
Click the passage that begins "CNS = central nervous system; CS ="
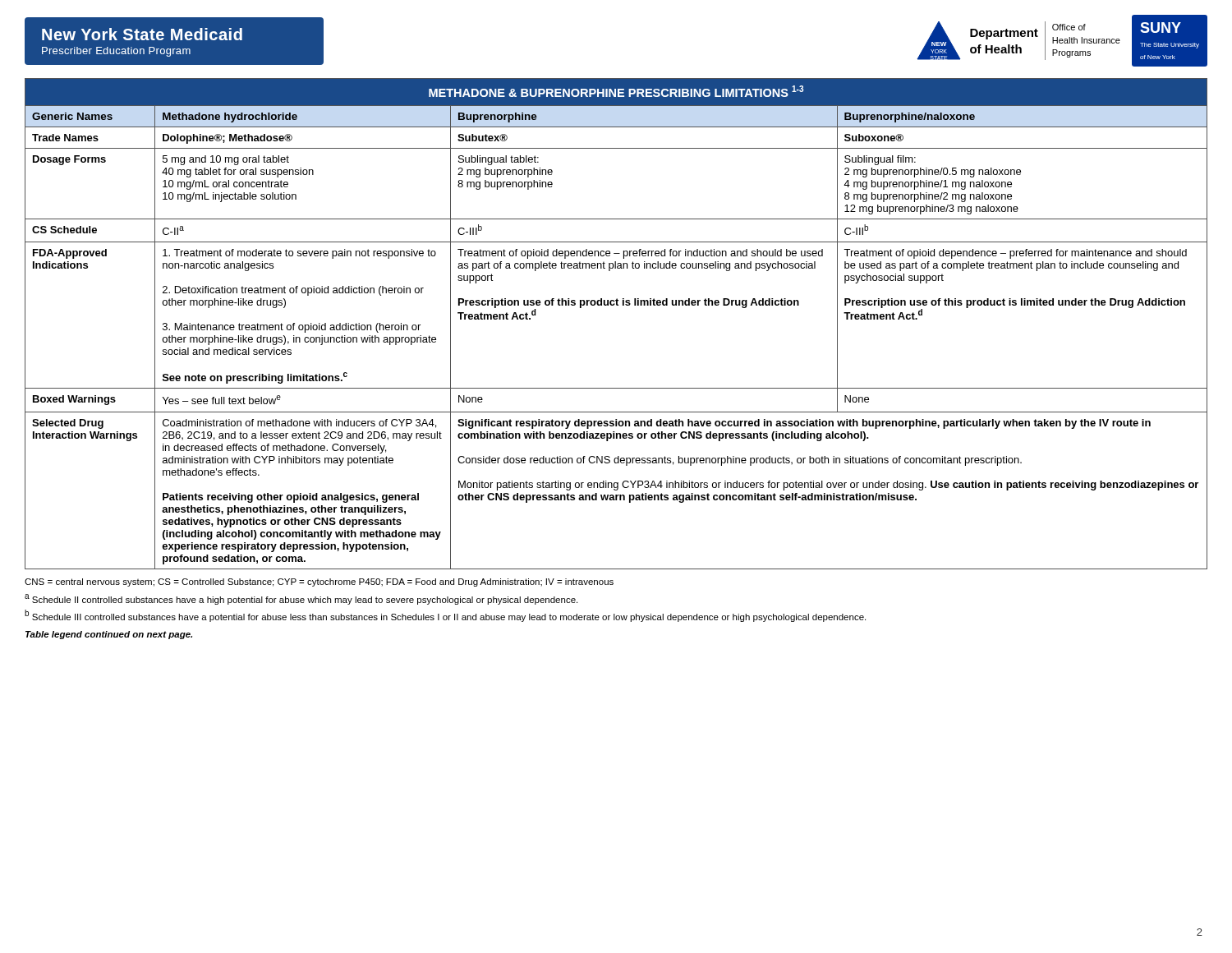(446, 599)
